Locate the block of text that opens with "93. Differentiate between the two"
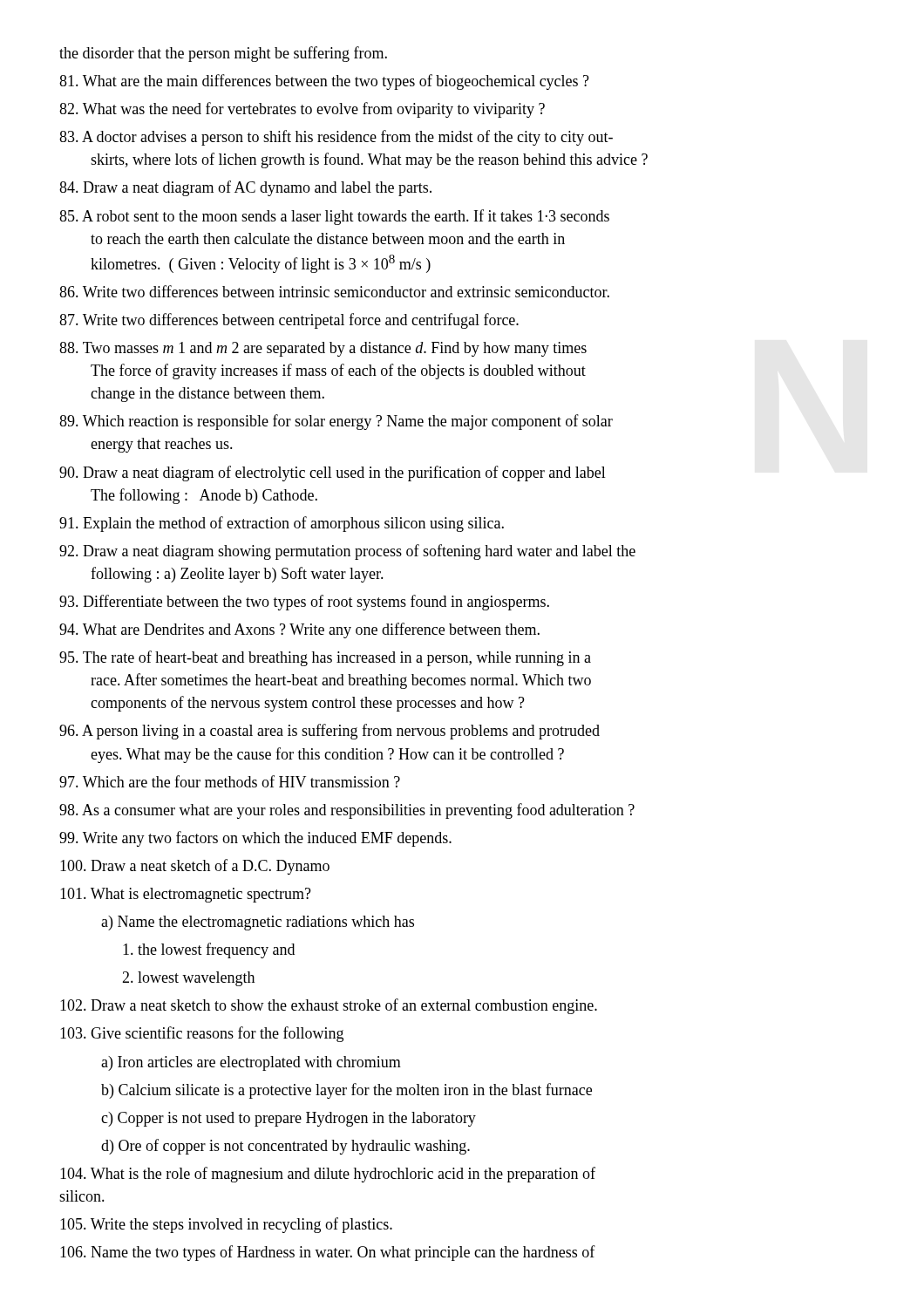 point(305,602)
